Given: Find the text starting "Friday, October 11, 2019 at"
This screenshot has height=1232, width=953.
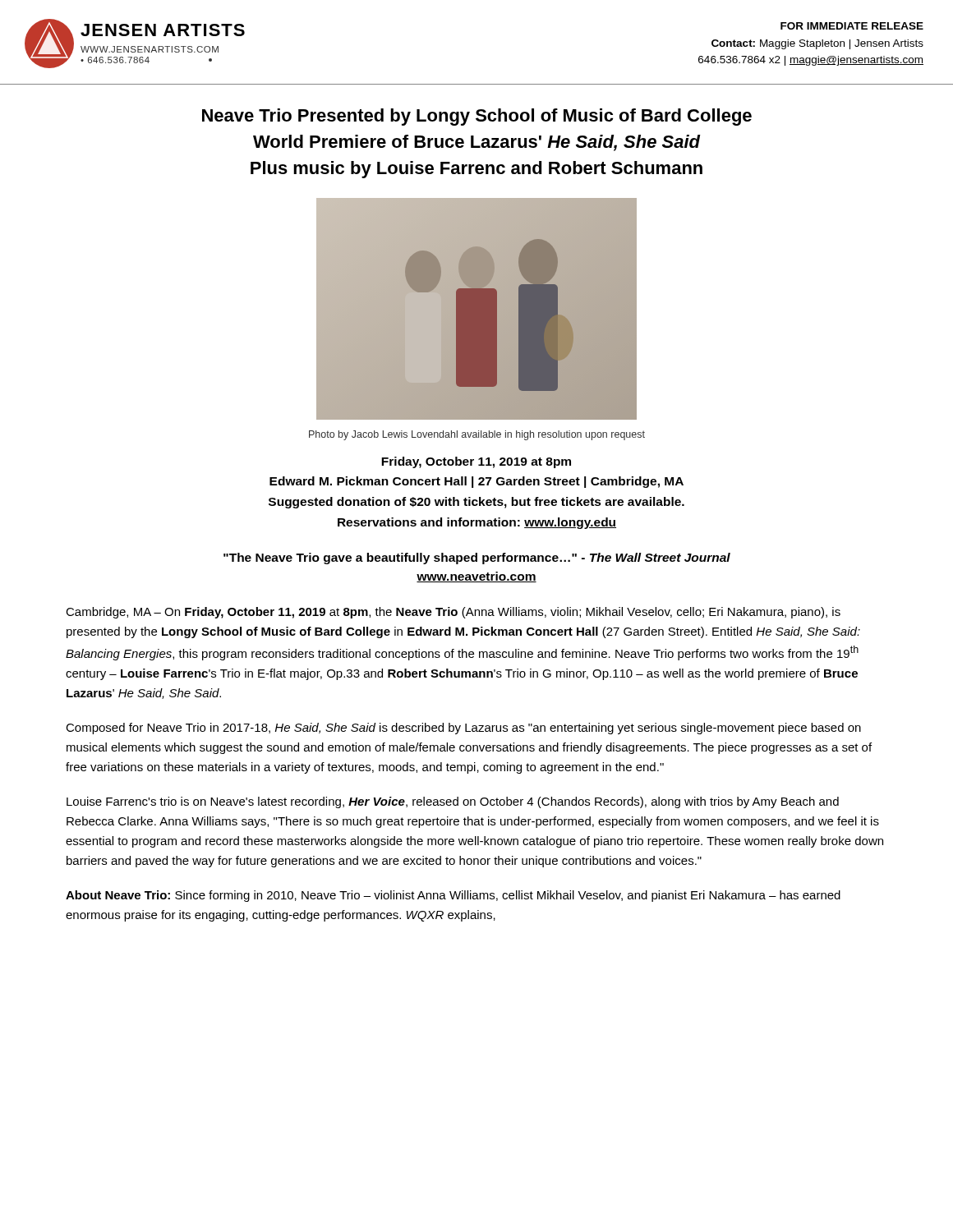Looking at the screenshot, I should click(x=476, y=491).
